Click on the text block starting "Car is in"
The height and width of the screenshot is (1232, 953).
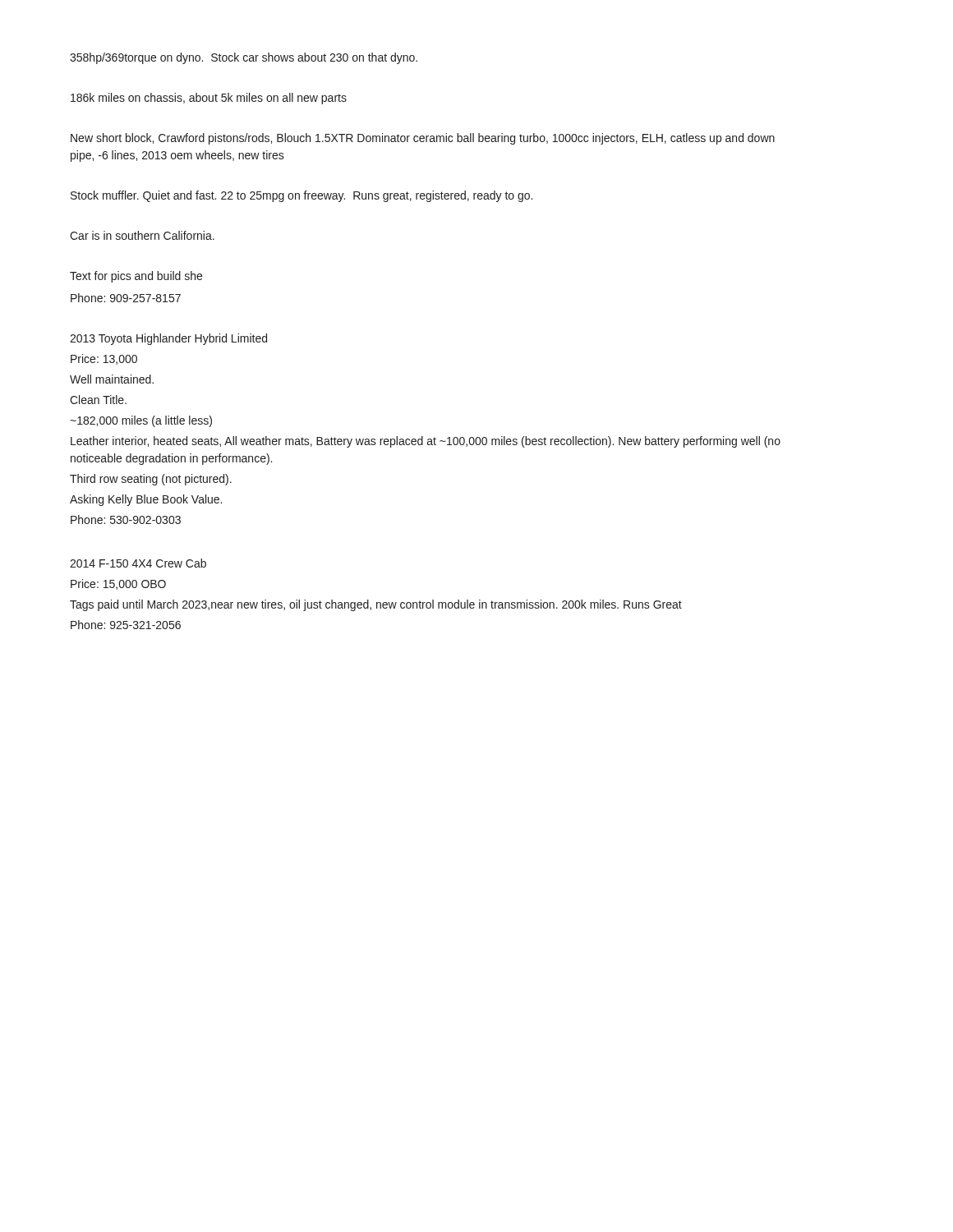pyautogui.click(x=142, y=236)
